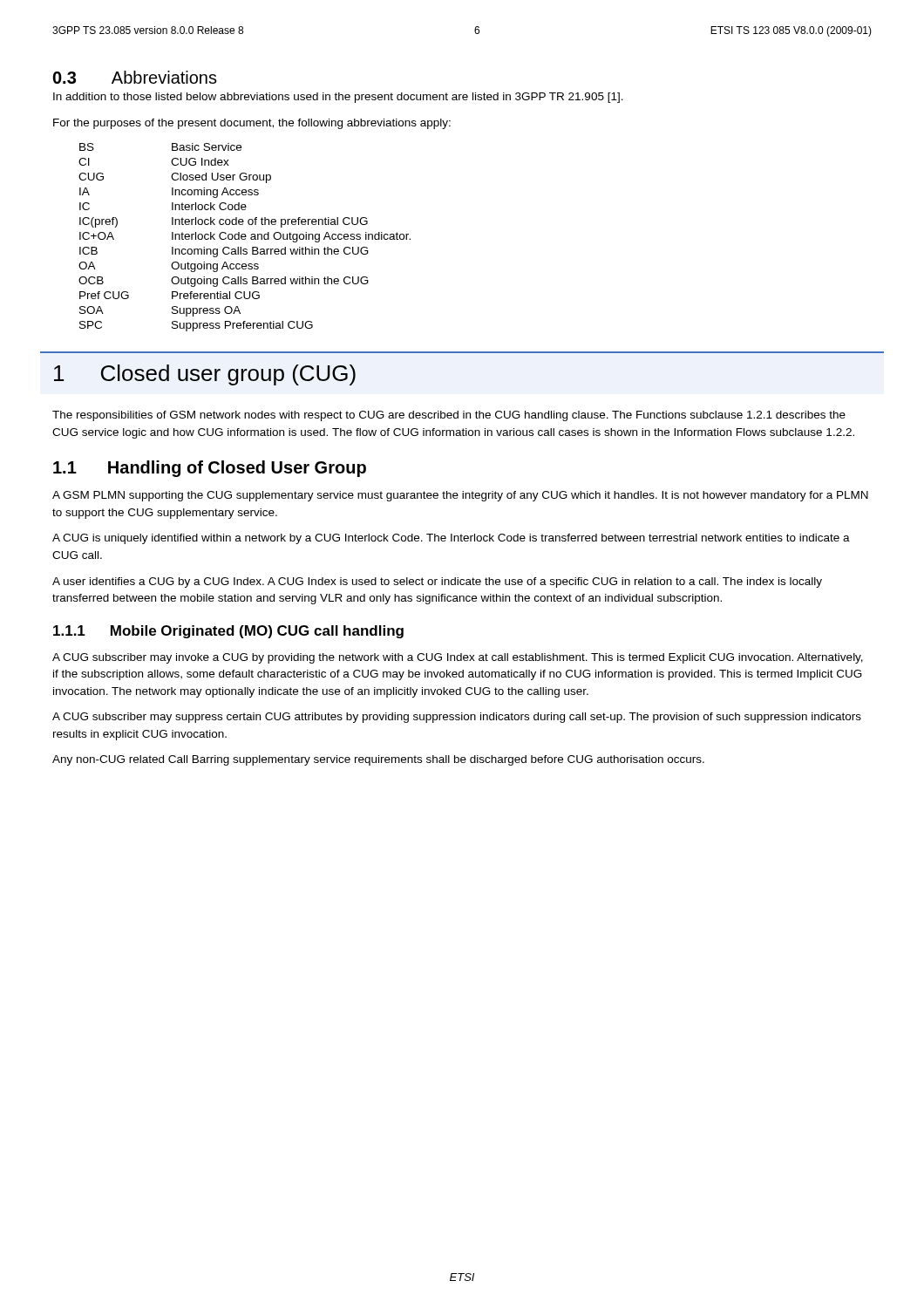Point to the block beginning "A CUG is uniquely identified within a network"
Screen dimensions: 1308x924
tap(451, 546)
